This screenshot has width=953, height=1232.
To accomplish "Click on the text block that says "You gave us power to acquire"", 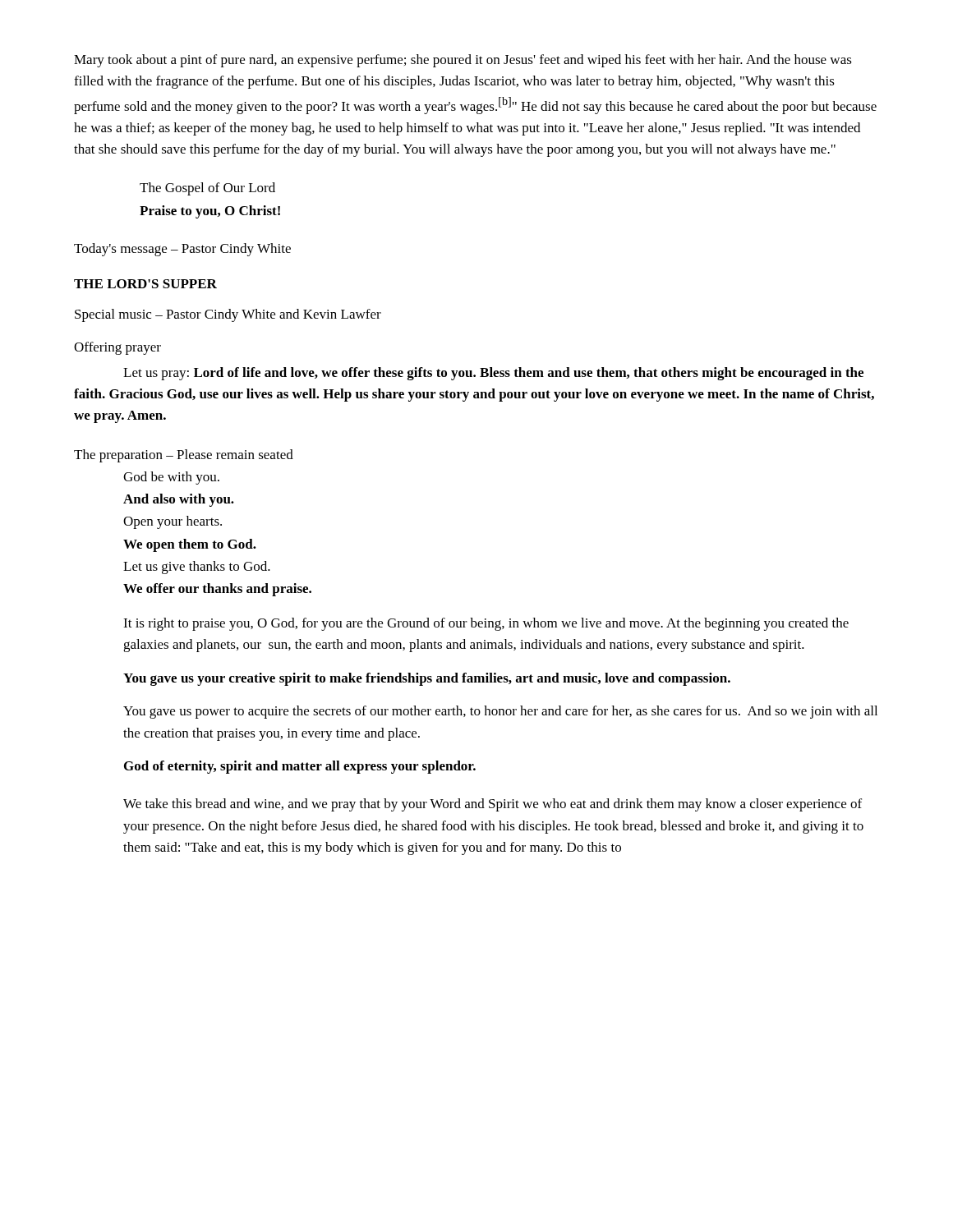I will (501, 722).
